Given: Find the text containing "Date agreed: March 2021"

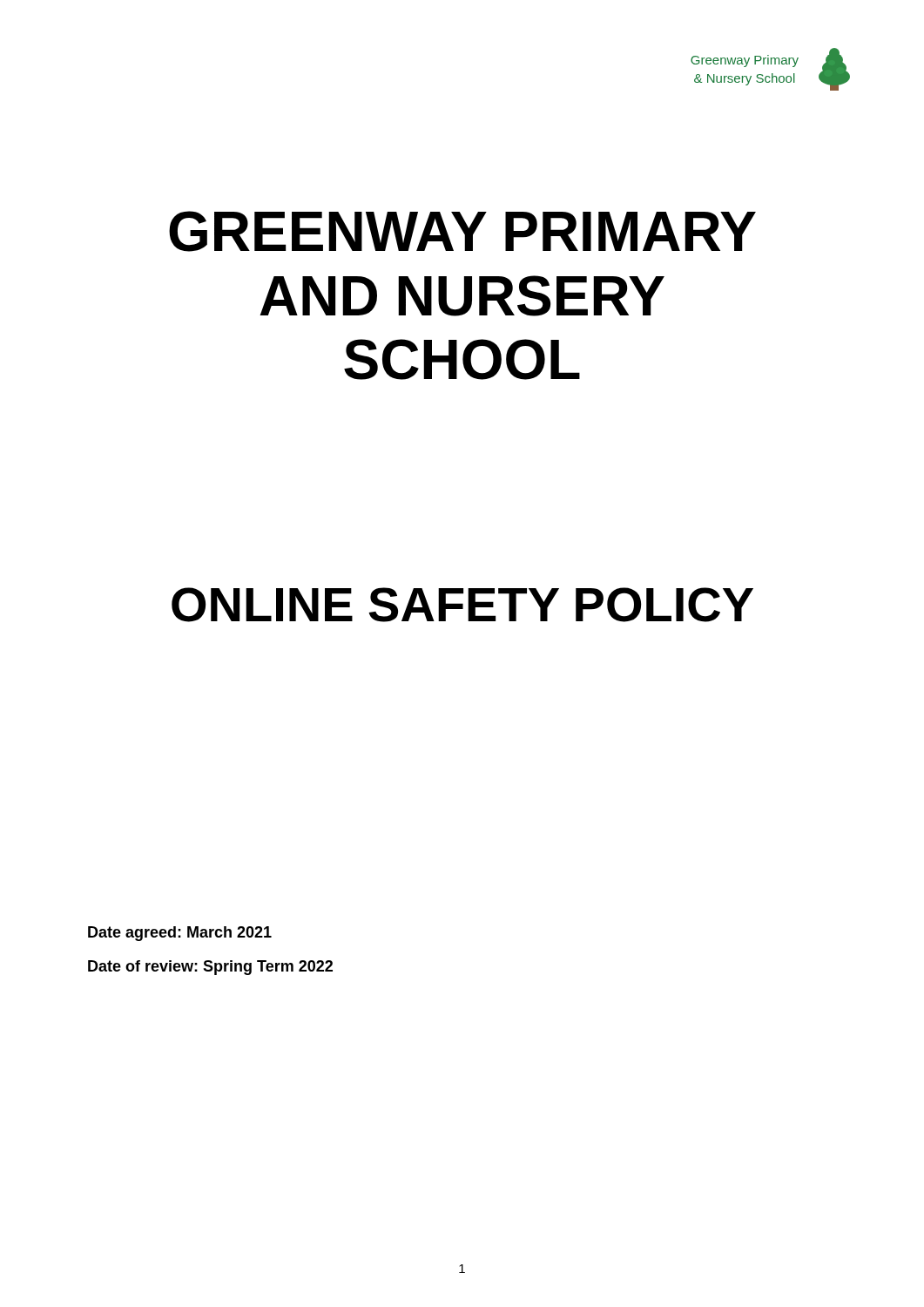Looking at the screenshot, I should tap(179, 932).
